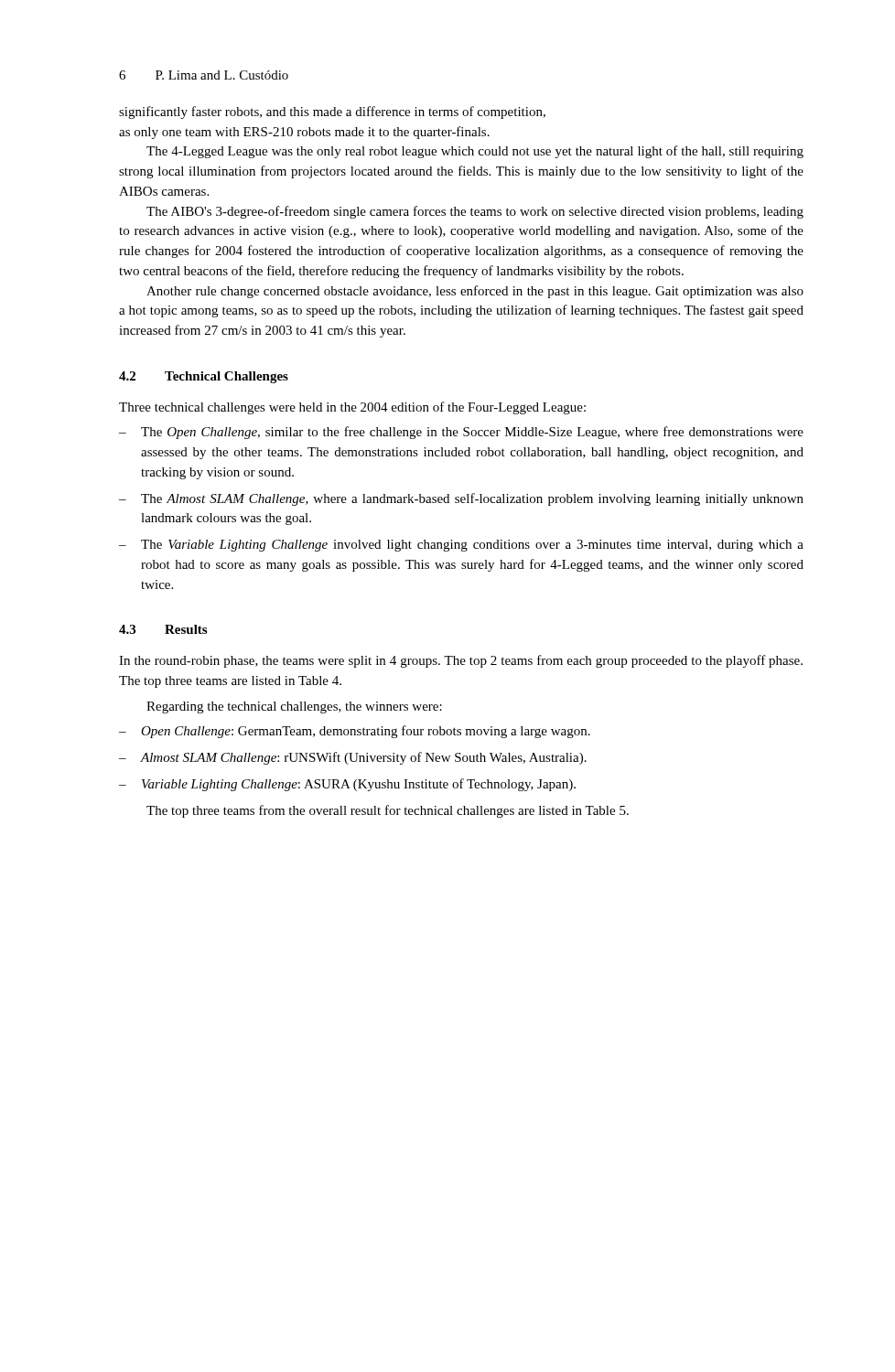Select the list item that reads "– The Variable Lighting Challenge involved light changing"
895x1372 pixels.
pyautogui.click(x=461, y=565)
